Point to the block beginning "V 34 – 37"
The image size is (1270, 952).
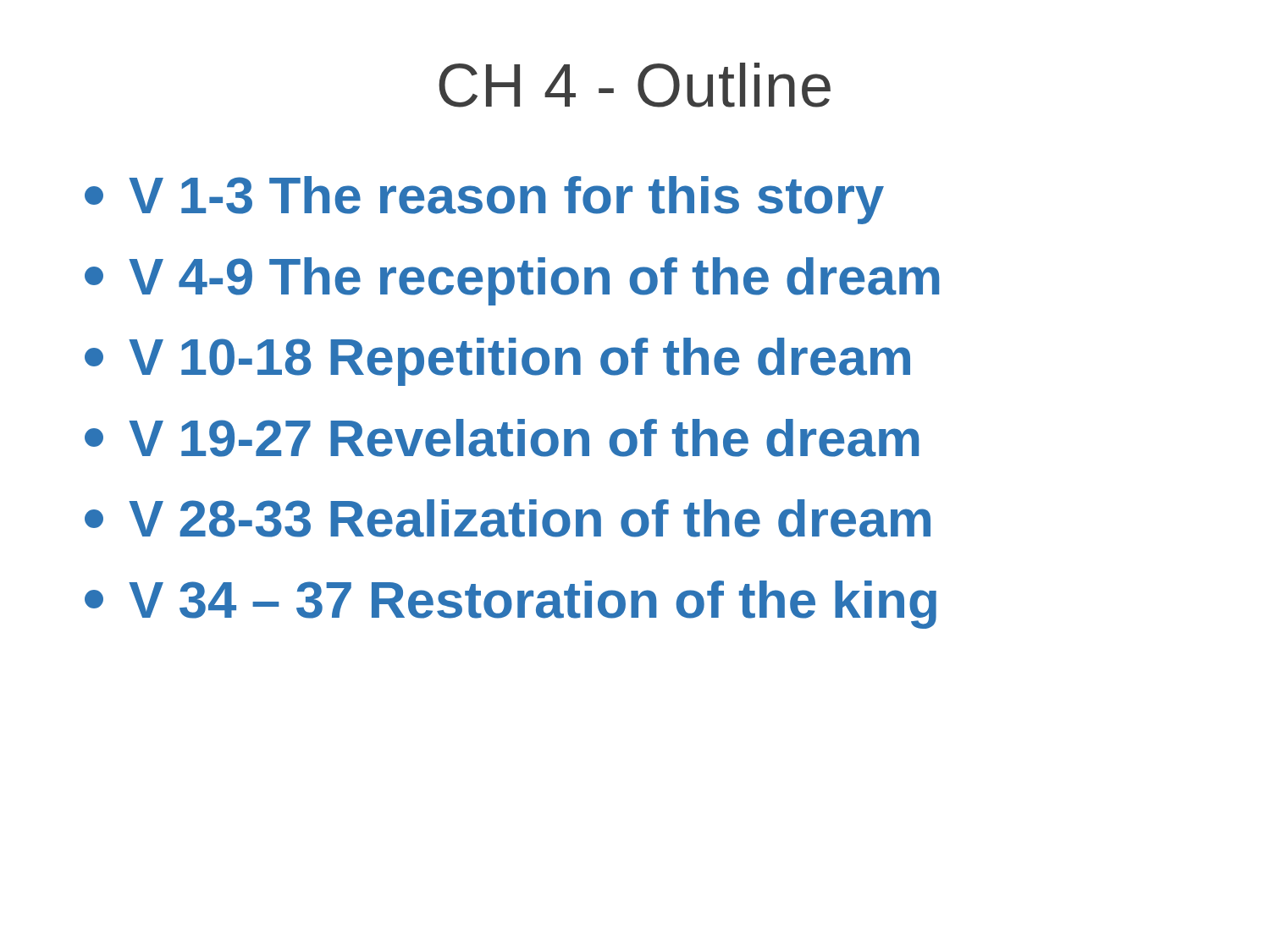[x=512, y=599]
